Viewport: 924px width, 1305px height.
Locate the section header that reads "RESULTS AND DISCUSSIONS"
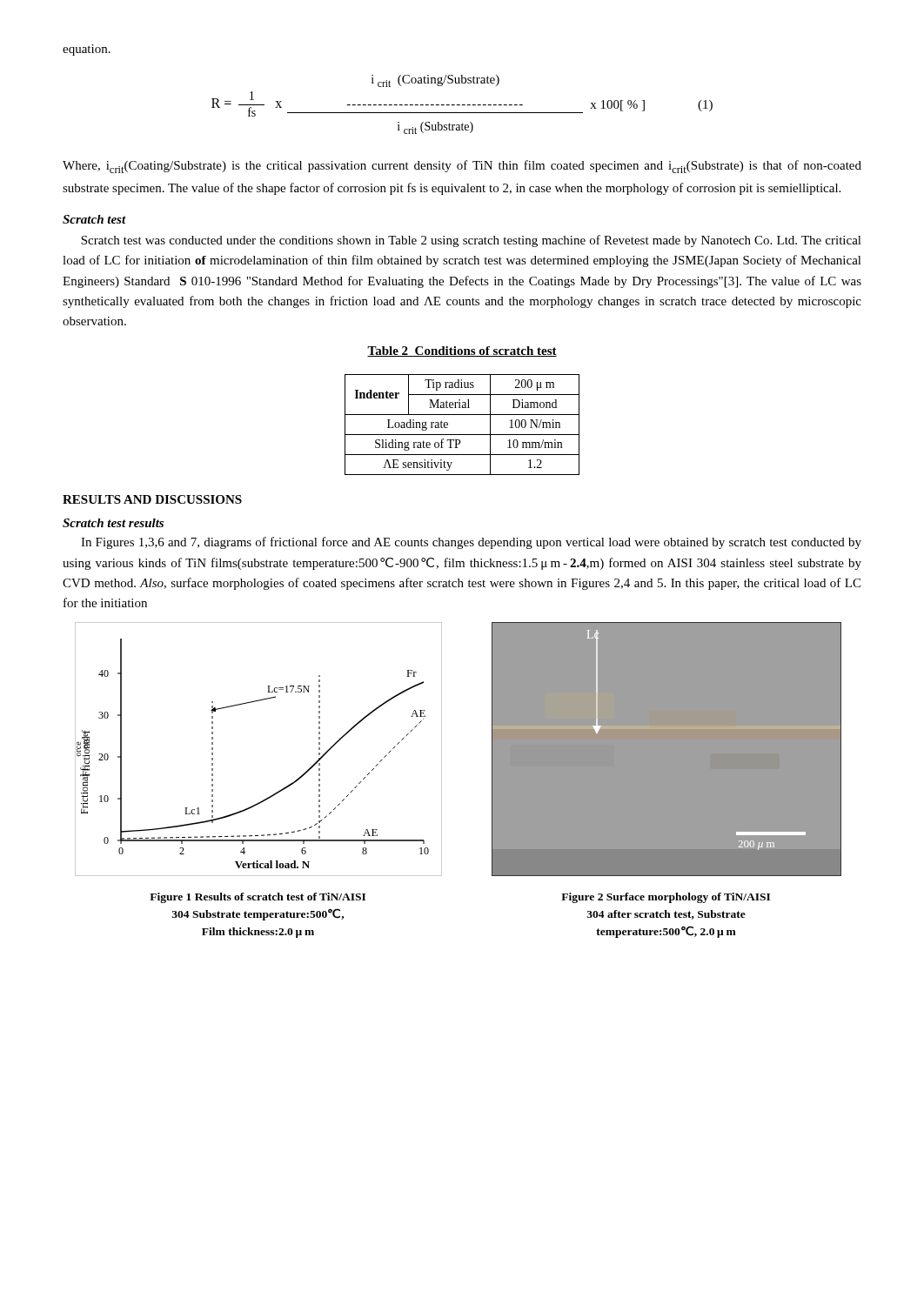pos(152,500)
